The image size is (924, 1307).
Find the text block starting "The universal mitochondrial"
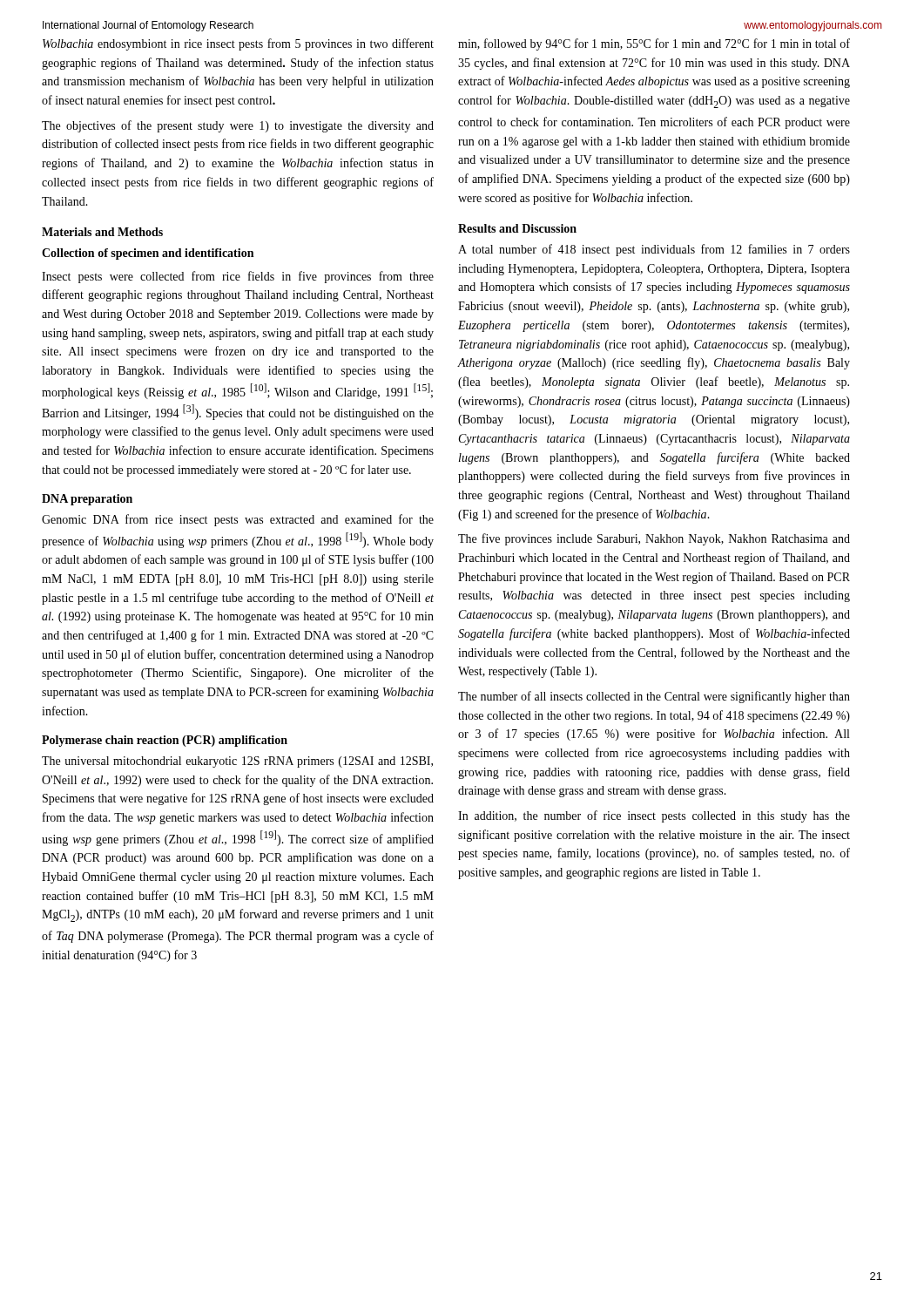(238, 859)
